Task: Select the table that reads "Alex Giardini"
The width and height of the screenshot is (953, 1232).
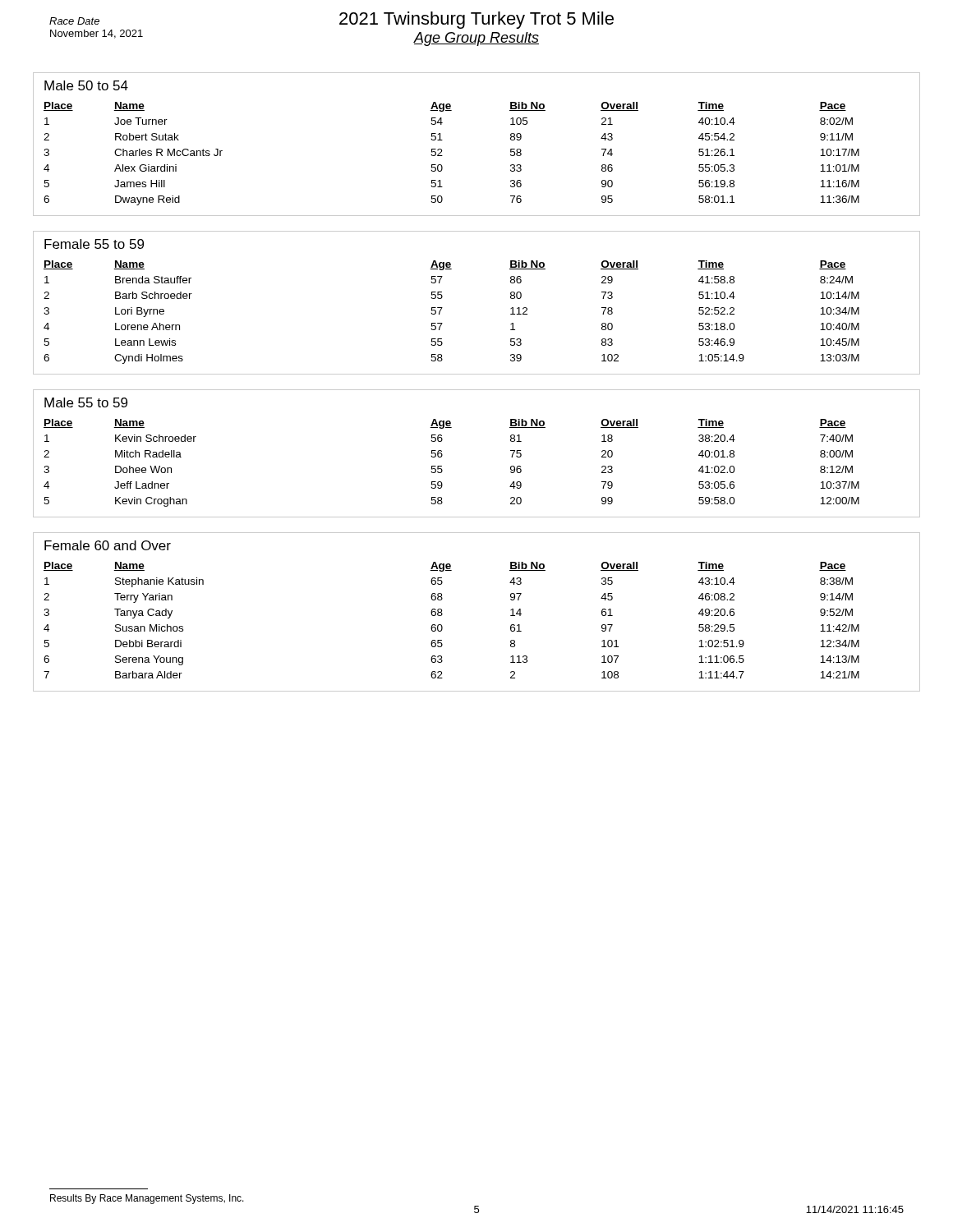Action: tap(476, 152)
